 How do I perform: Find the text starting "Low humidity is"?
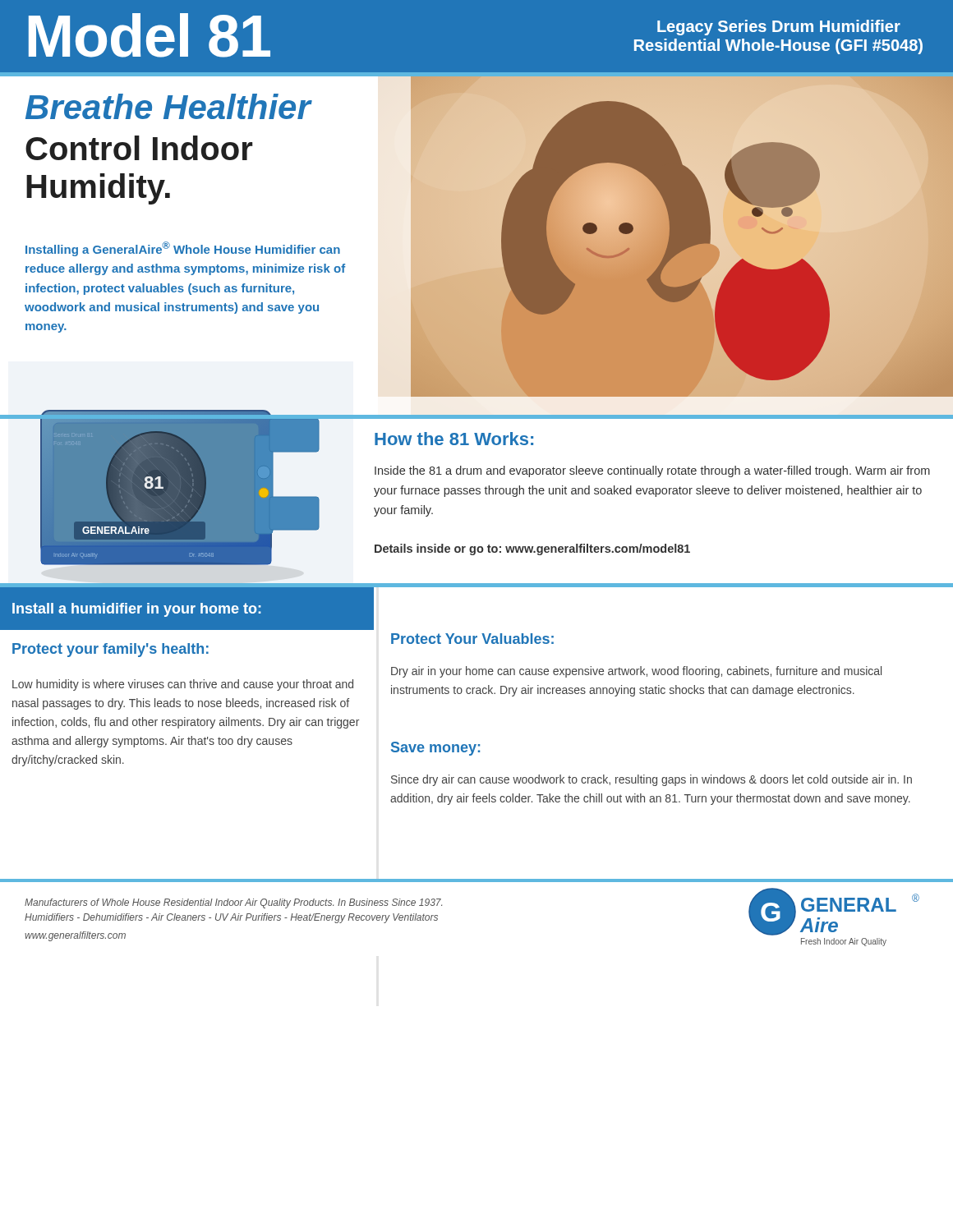point(190,723)
